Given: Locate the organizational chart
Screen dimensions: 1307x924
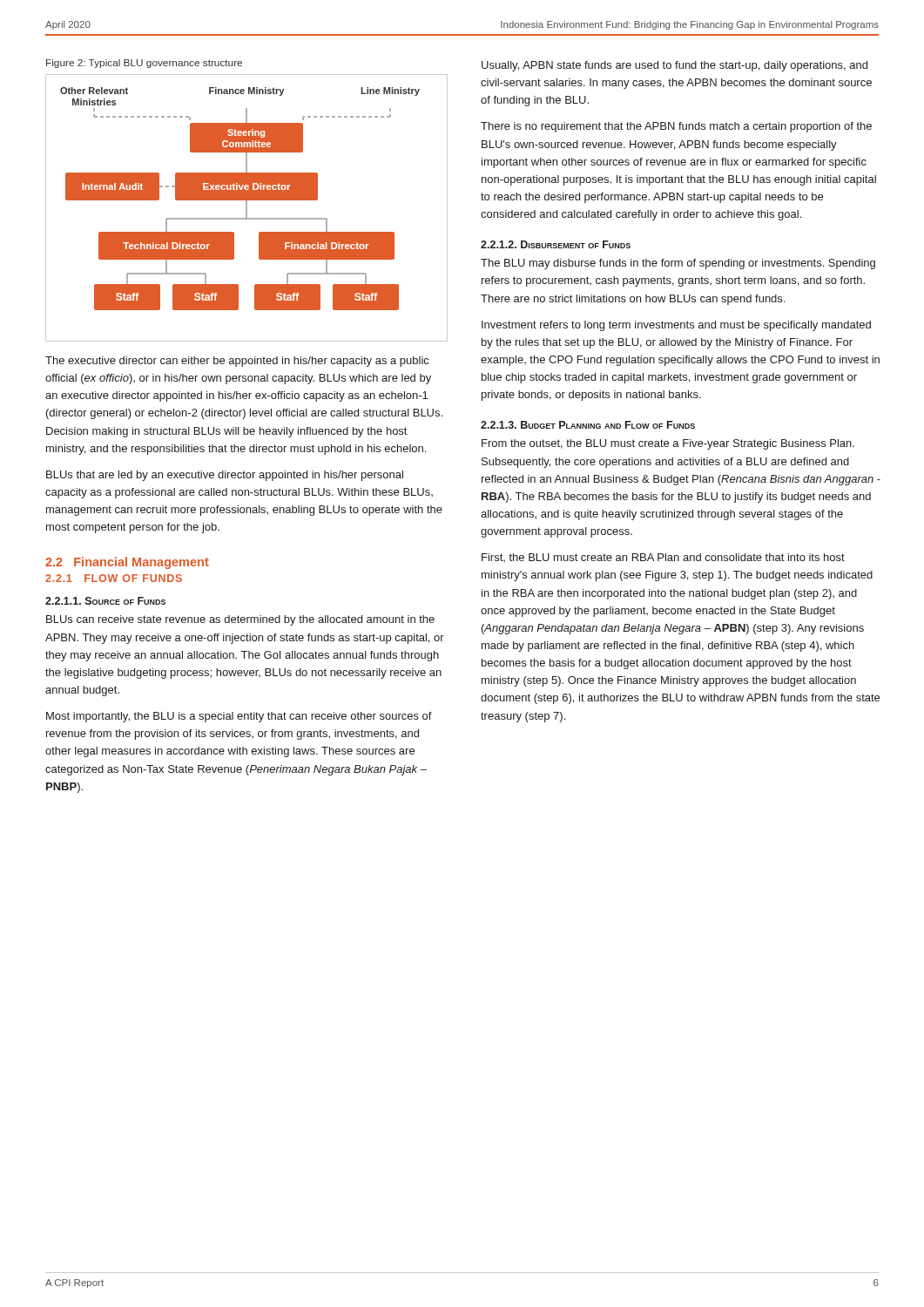Looking at the screenshot, I should [x=246, y=207].
